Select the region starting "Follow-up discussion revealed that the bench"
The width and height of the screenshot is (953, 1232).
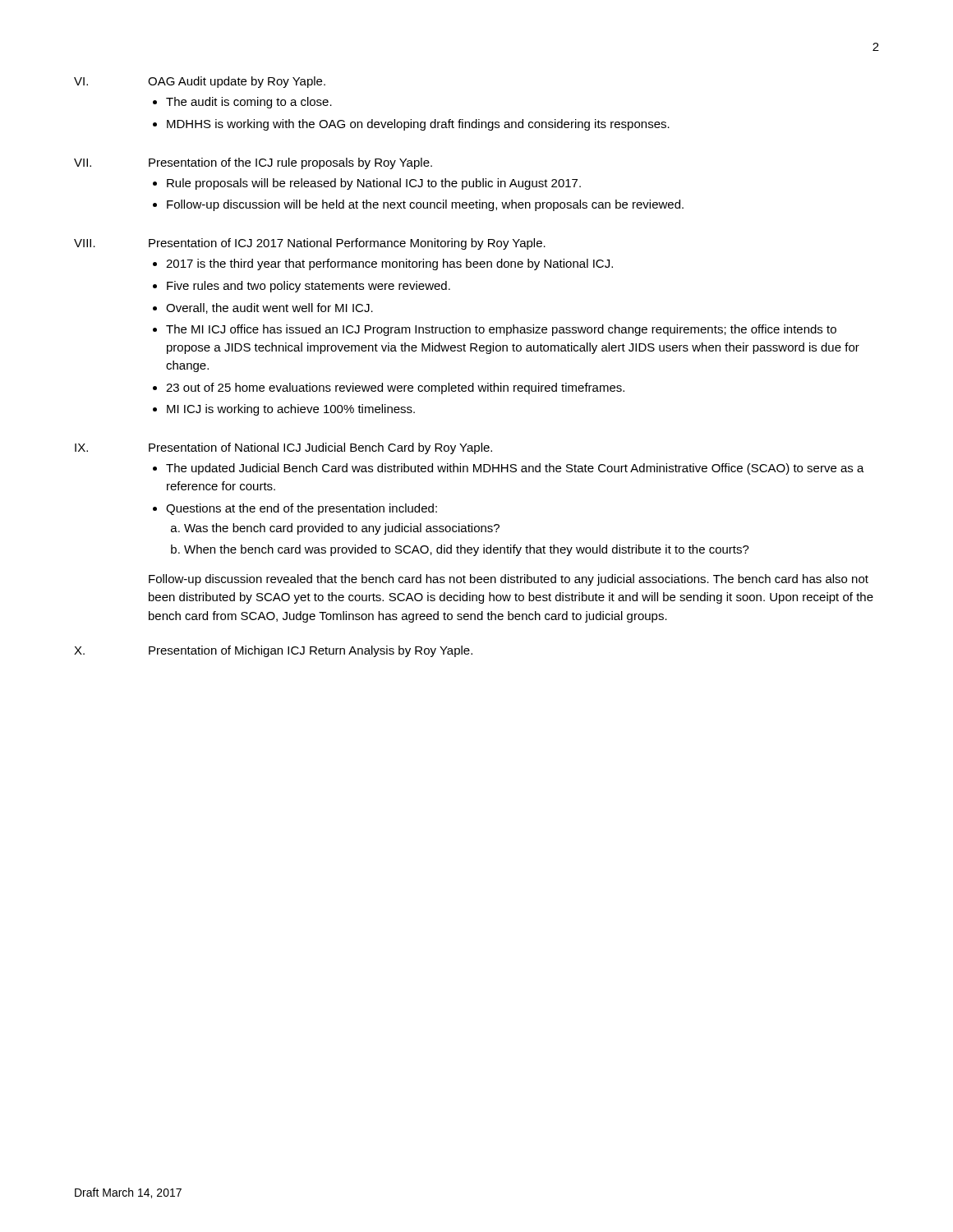coord(511,597)
